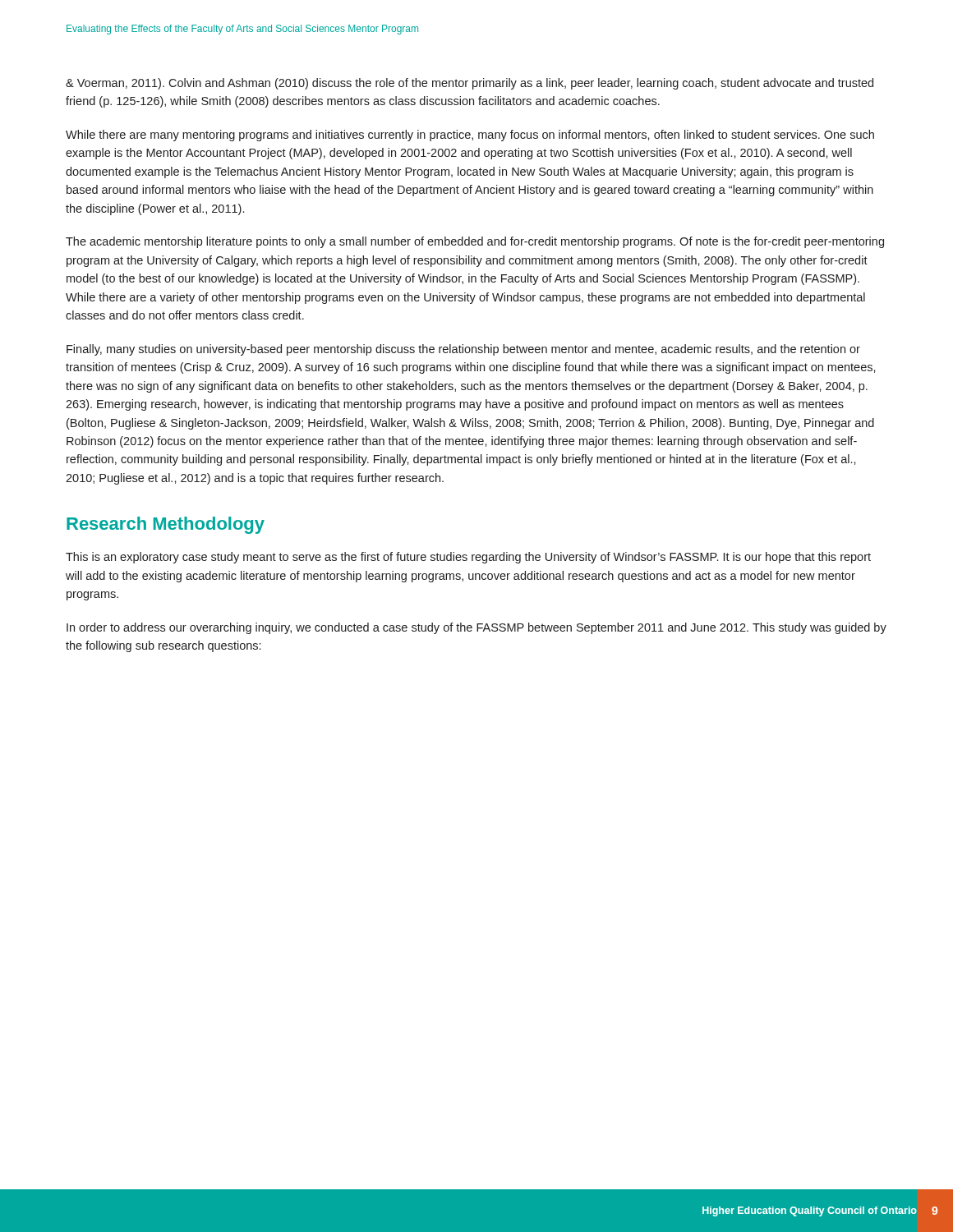This screenshot has width=953, height=1232.
Task: Select the region starting "The academic mentorship"
Action: click(x=475, y=279)
